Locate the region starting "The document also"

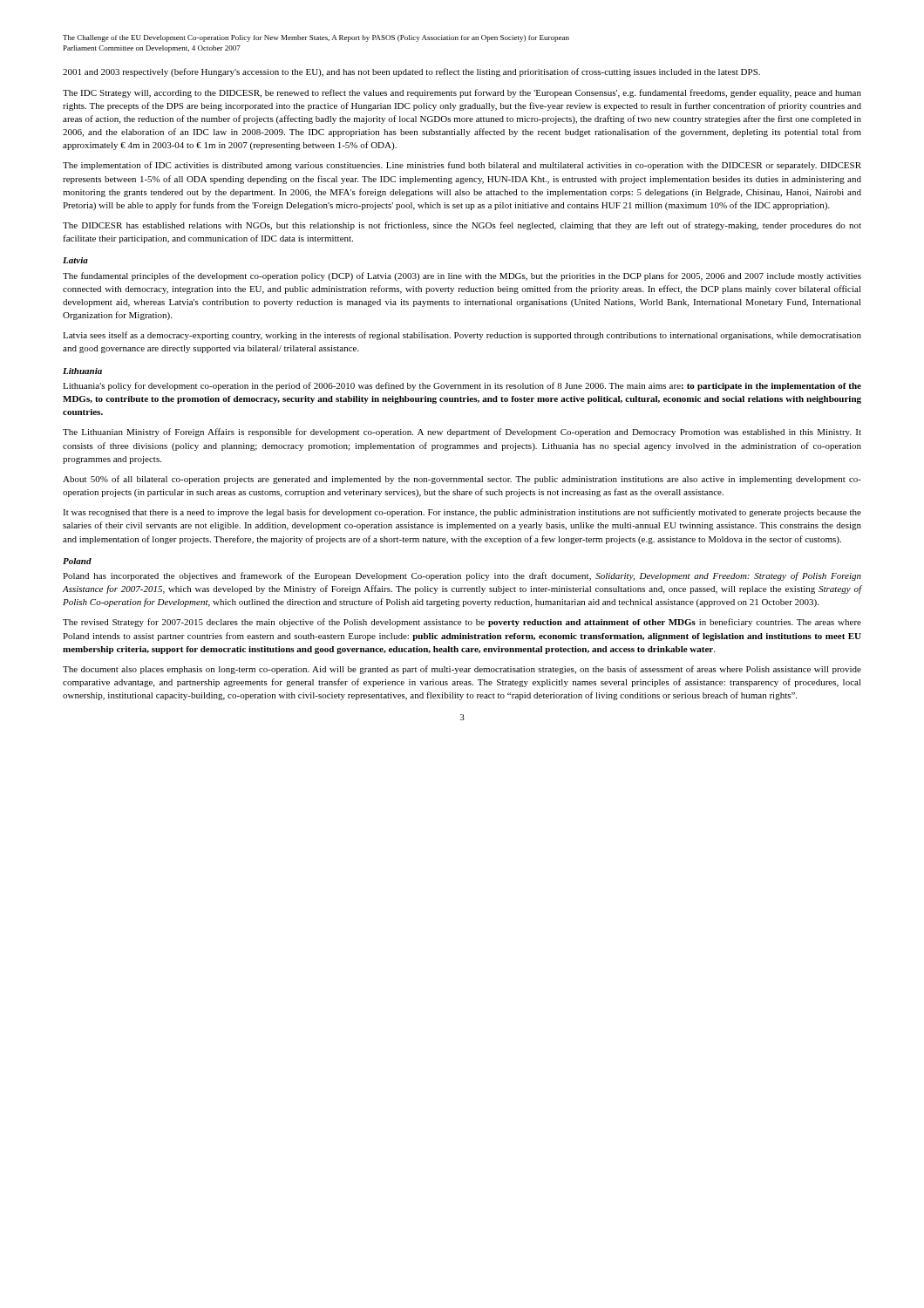coord(462,682)
